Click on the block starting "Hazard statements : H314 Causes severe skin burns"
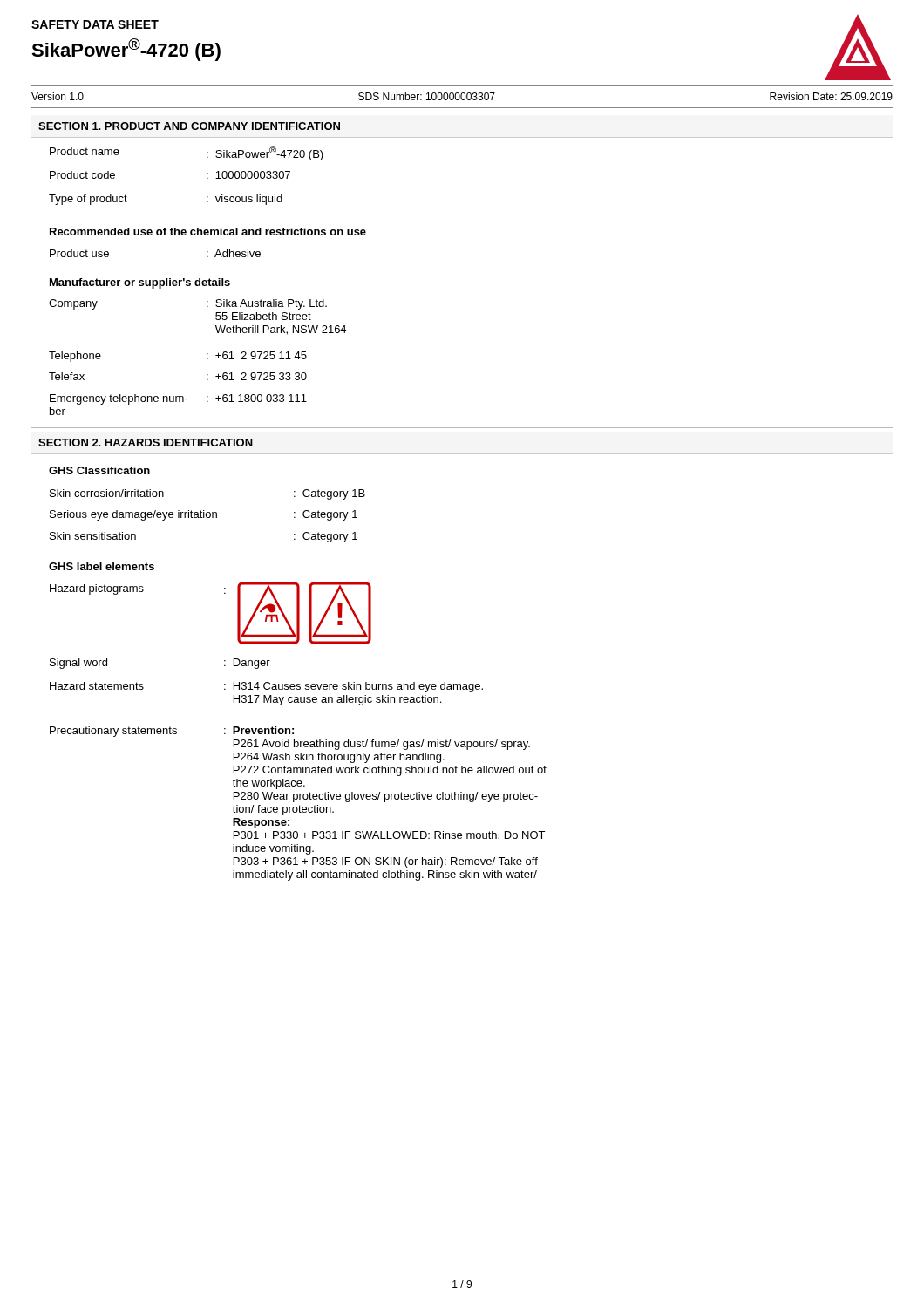This screenshot has height=1308, width=924. pyautogui.click(x=266, y=692)
